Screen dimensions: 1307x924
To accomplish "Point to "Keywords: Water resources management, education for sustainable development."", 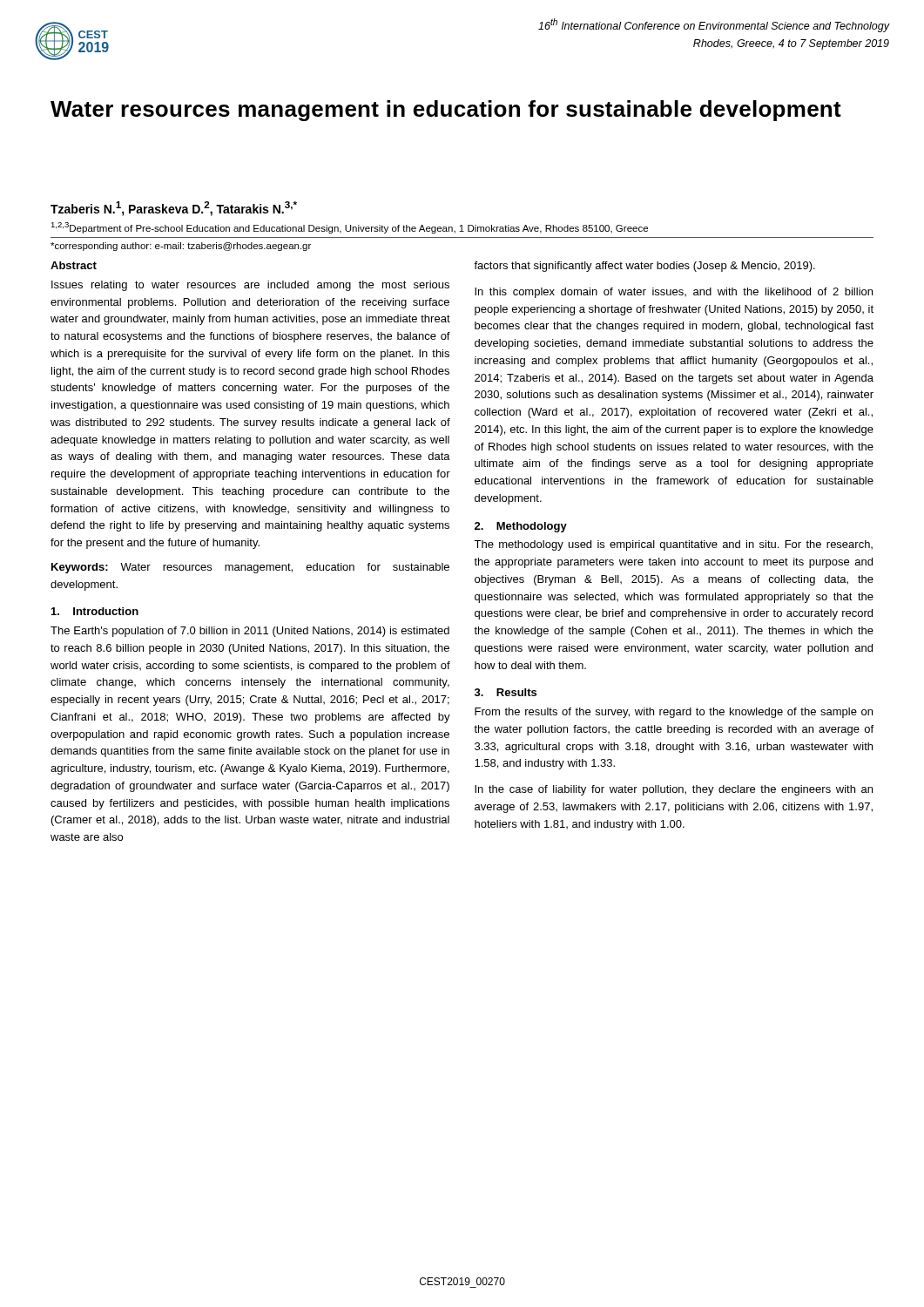I will [x=250, y=575].
